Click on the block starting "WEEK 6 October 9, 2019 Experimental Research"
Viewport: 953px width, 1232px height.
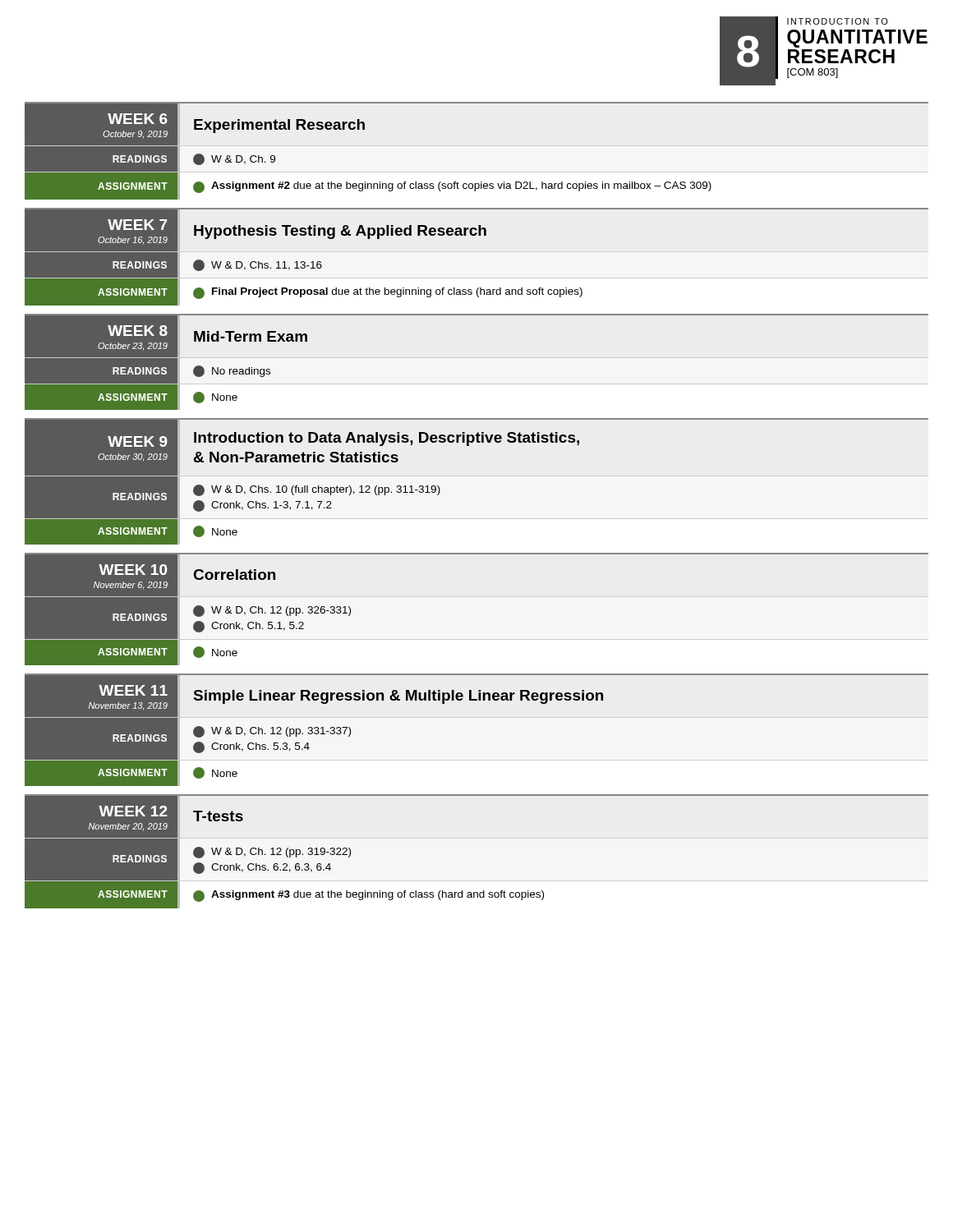pos(476,152)
